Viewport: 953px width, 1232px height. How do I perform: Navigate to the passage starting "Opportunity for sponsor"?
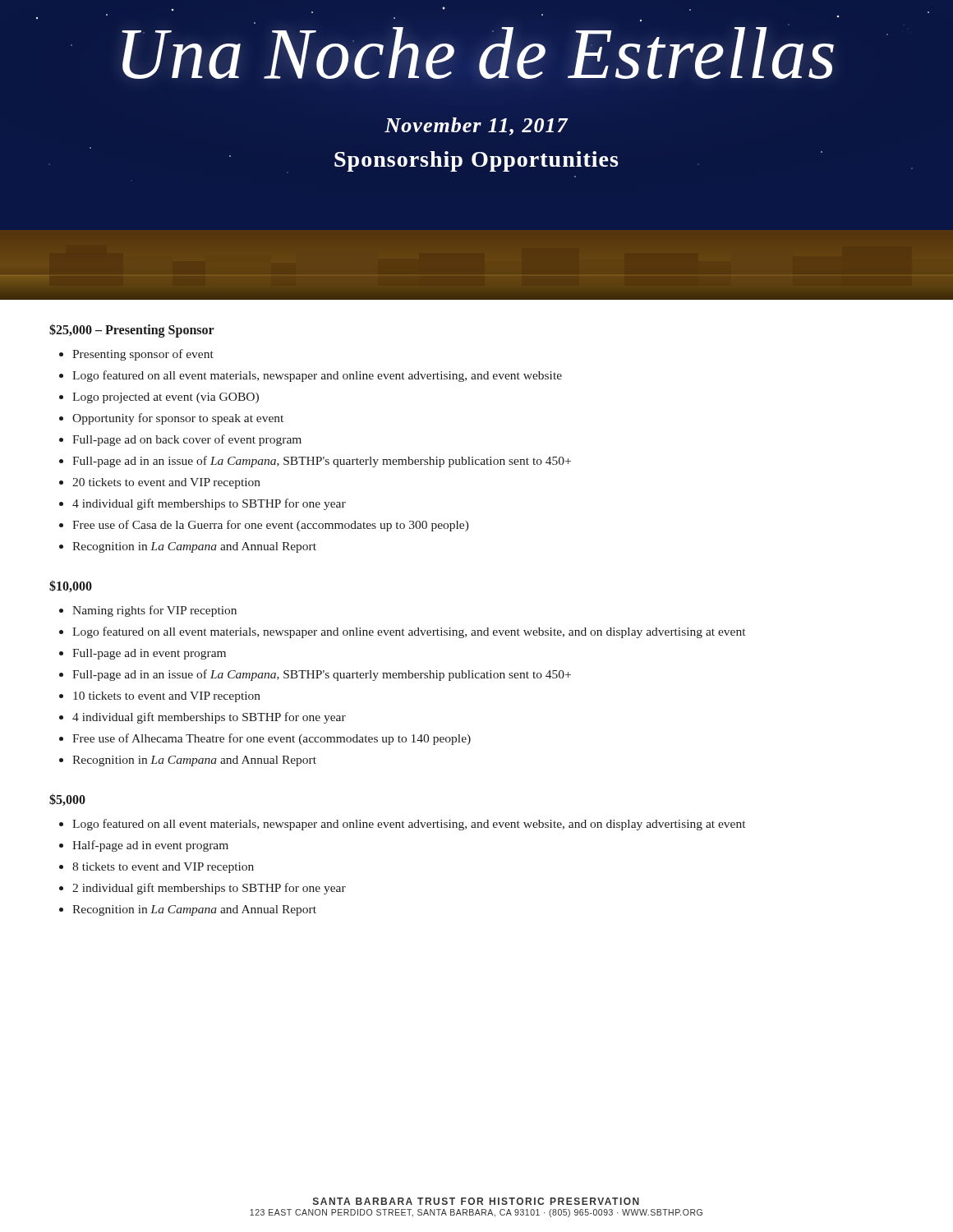click(171, 419)
